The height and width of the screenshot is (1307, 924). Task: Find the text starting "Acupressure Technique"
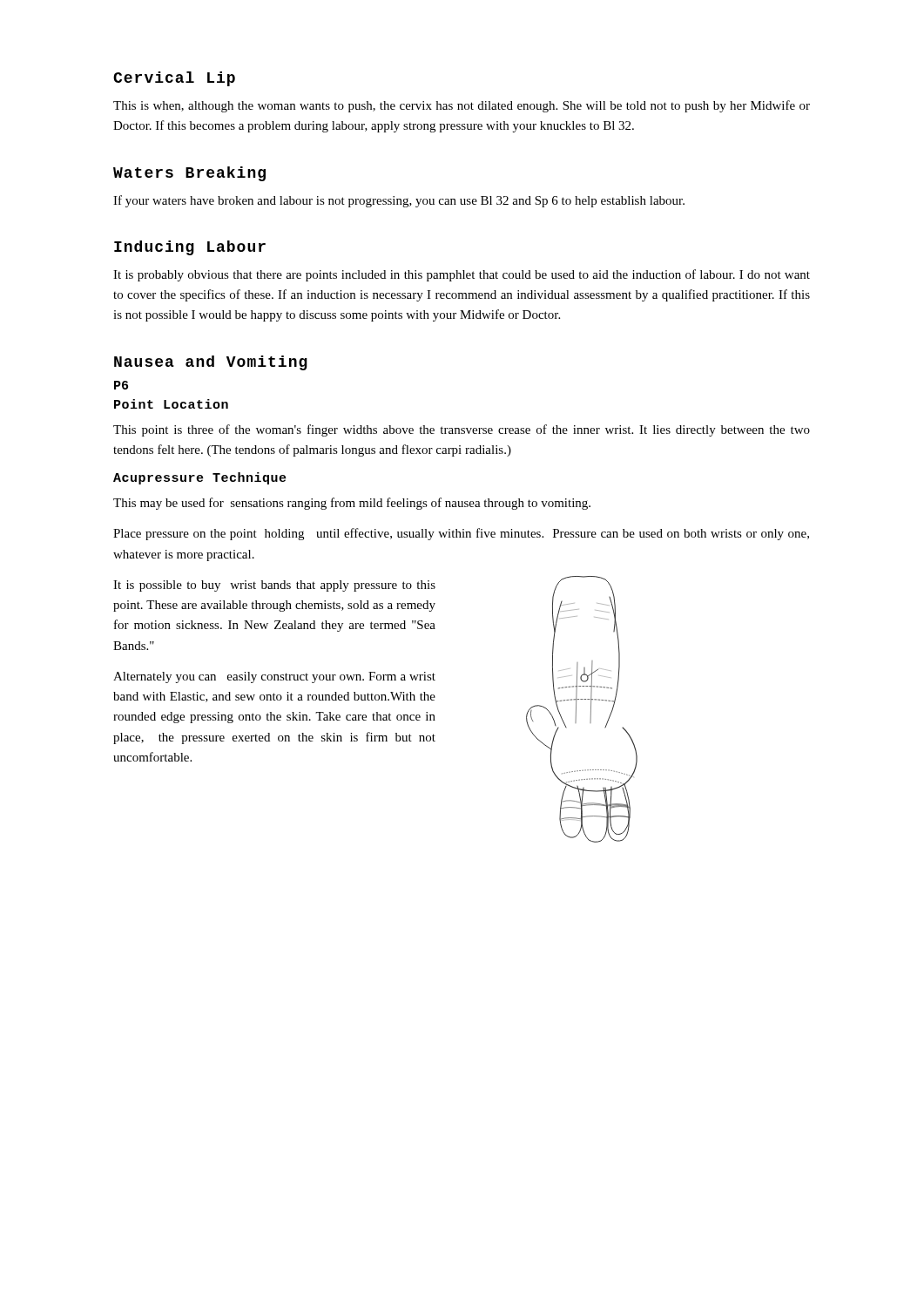click(x=200, y=479)
